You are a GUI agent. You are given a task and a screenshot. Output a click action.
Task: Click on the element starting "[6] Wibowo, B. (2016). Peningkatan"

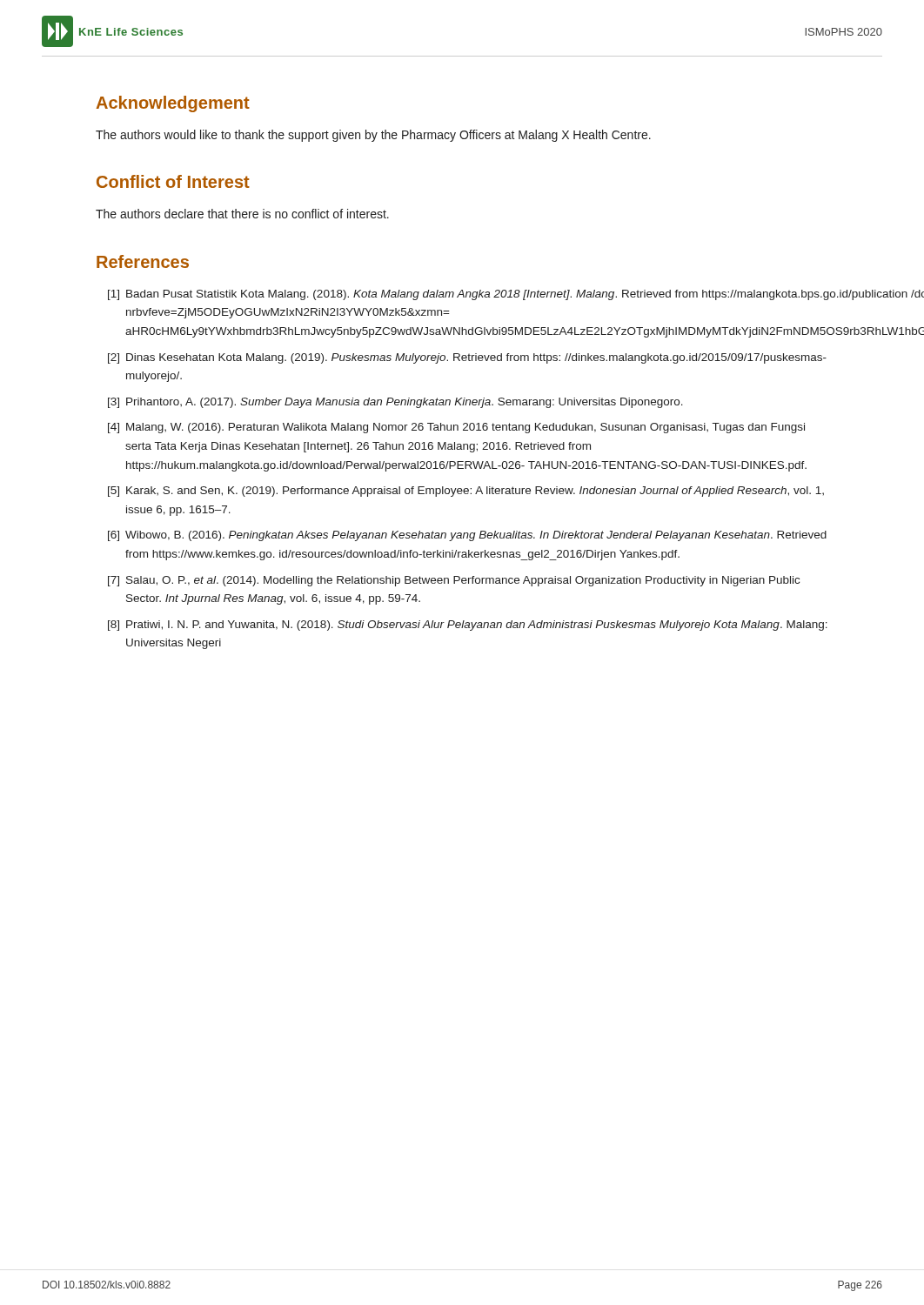click(462, 545)
